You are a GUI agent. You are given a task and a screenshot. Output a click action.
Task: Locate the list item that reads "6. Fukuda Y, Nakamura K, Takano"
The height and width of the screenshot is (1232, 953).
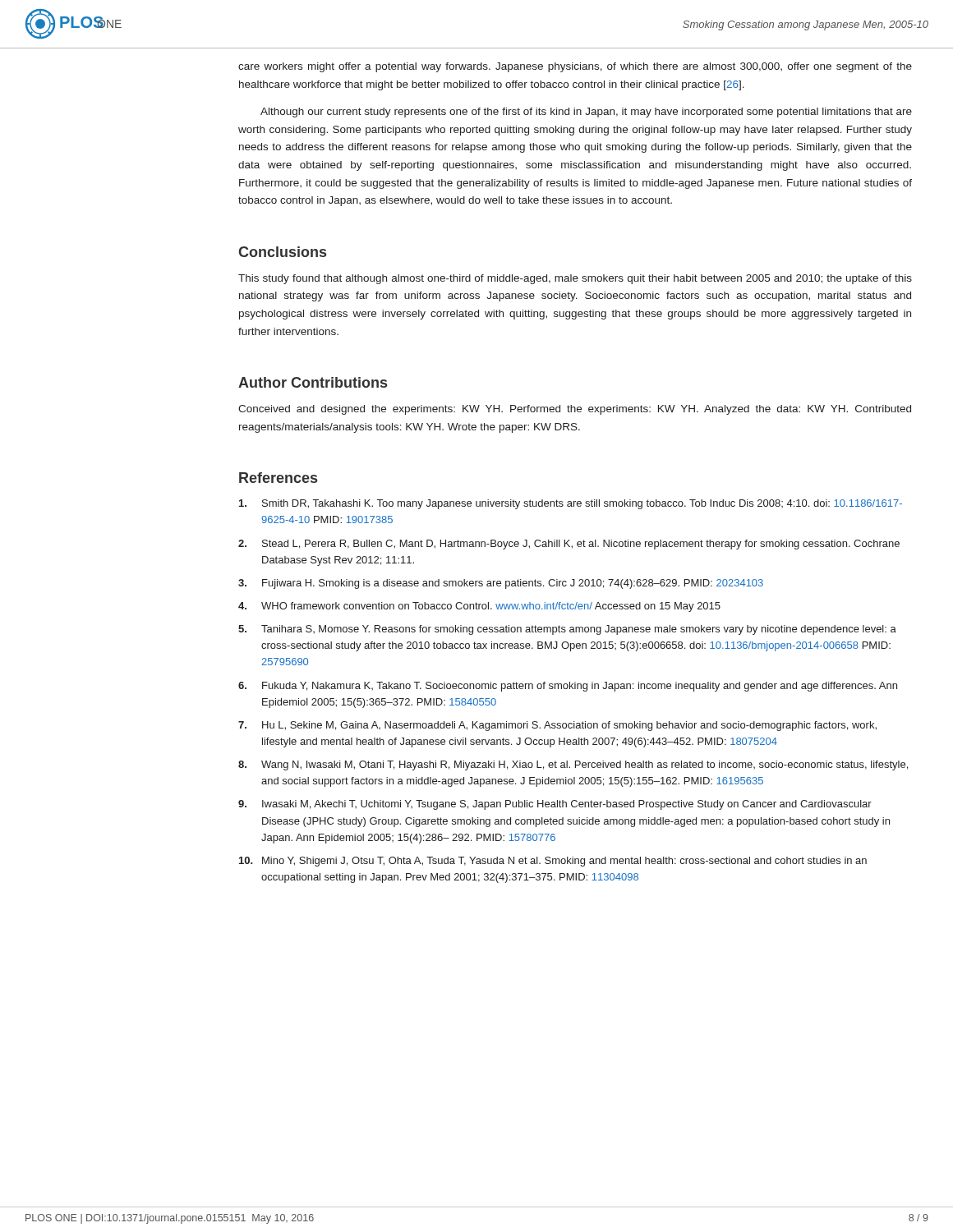[x=575, y=694]
